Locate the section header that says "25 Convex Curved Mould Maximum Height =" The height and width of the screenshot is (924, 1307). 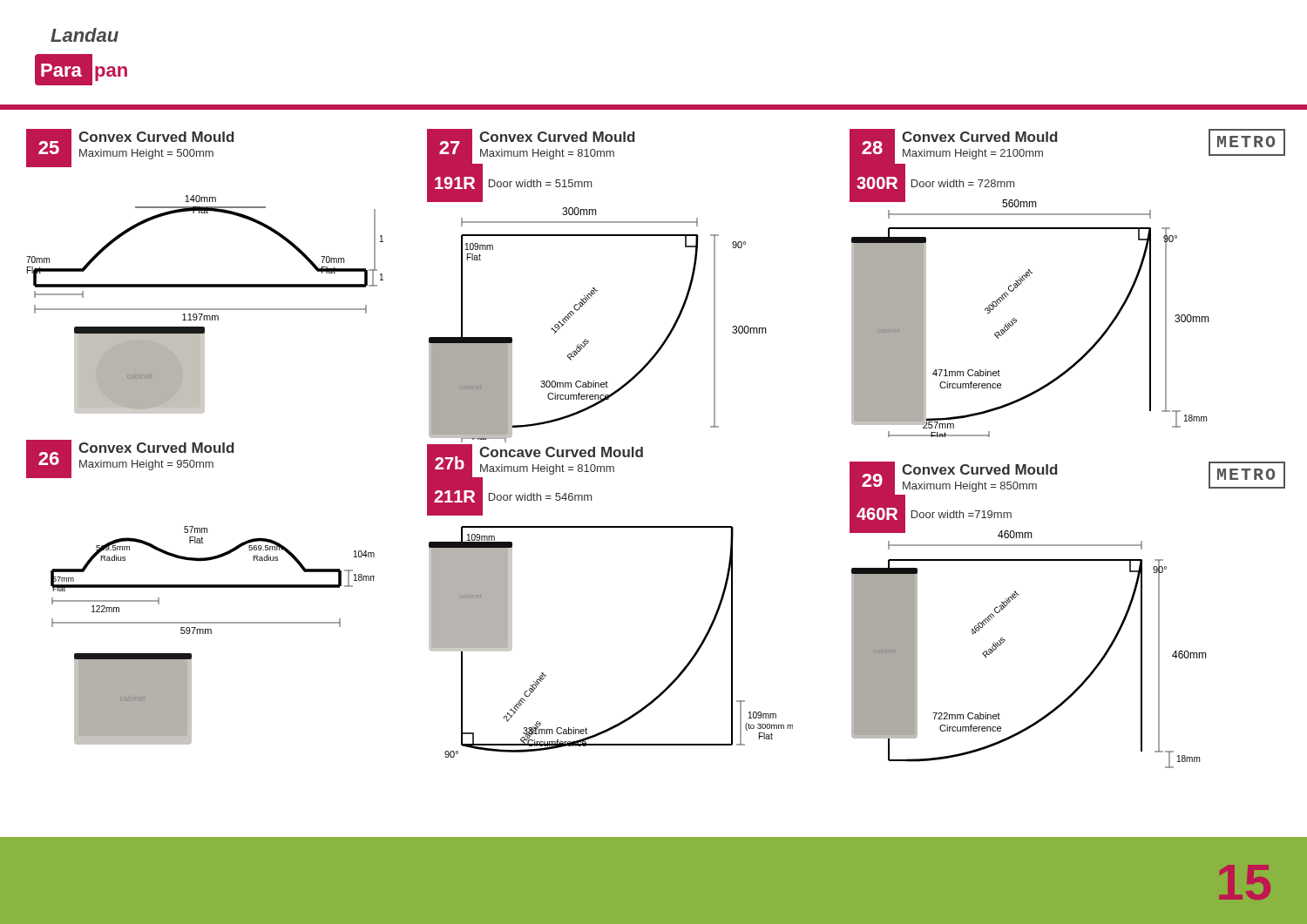130,148
